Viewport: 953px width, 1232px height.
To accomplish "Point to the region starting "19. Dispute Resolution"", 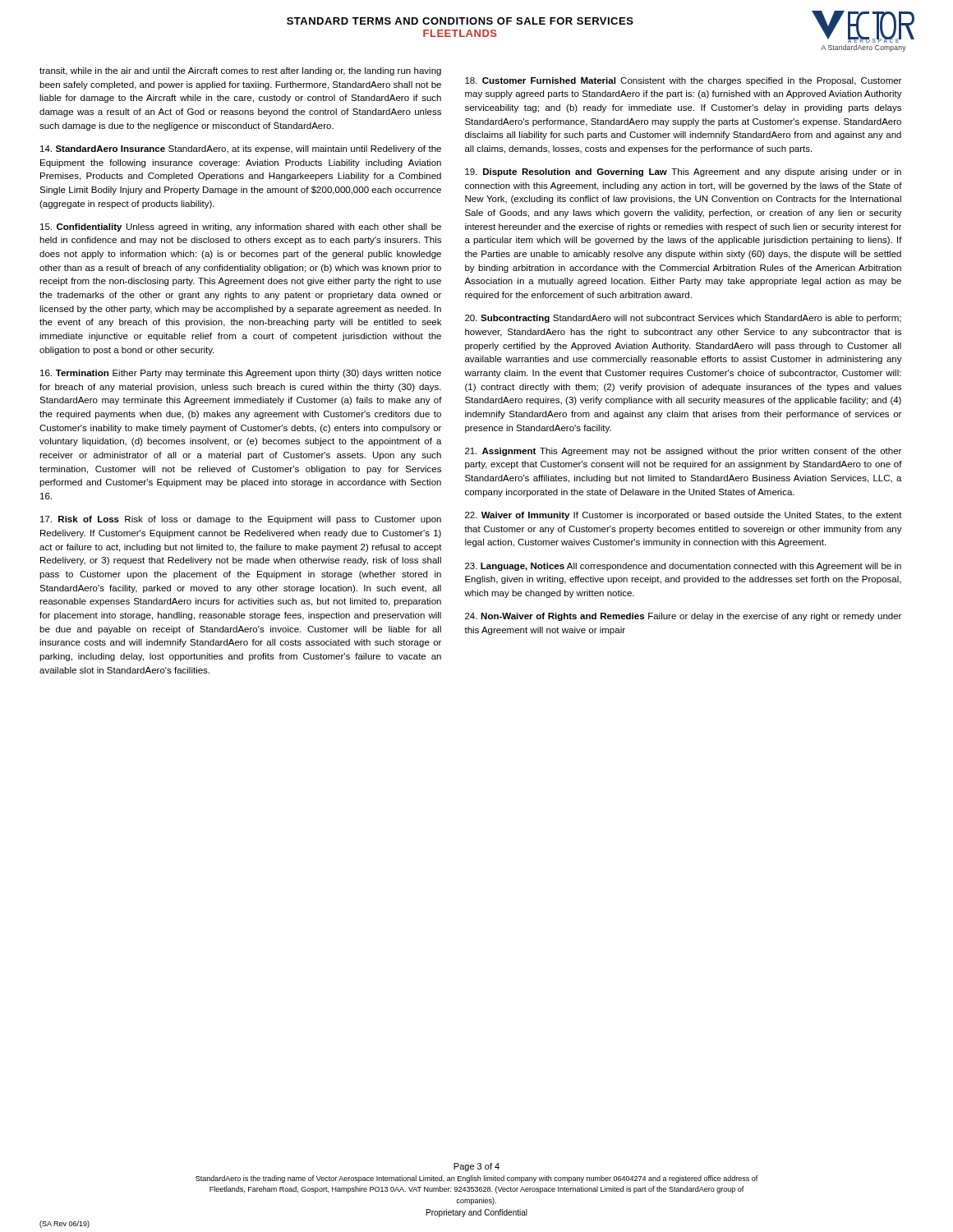I will (x=683, y=234).
